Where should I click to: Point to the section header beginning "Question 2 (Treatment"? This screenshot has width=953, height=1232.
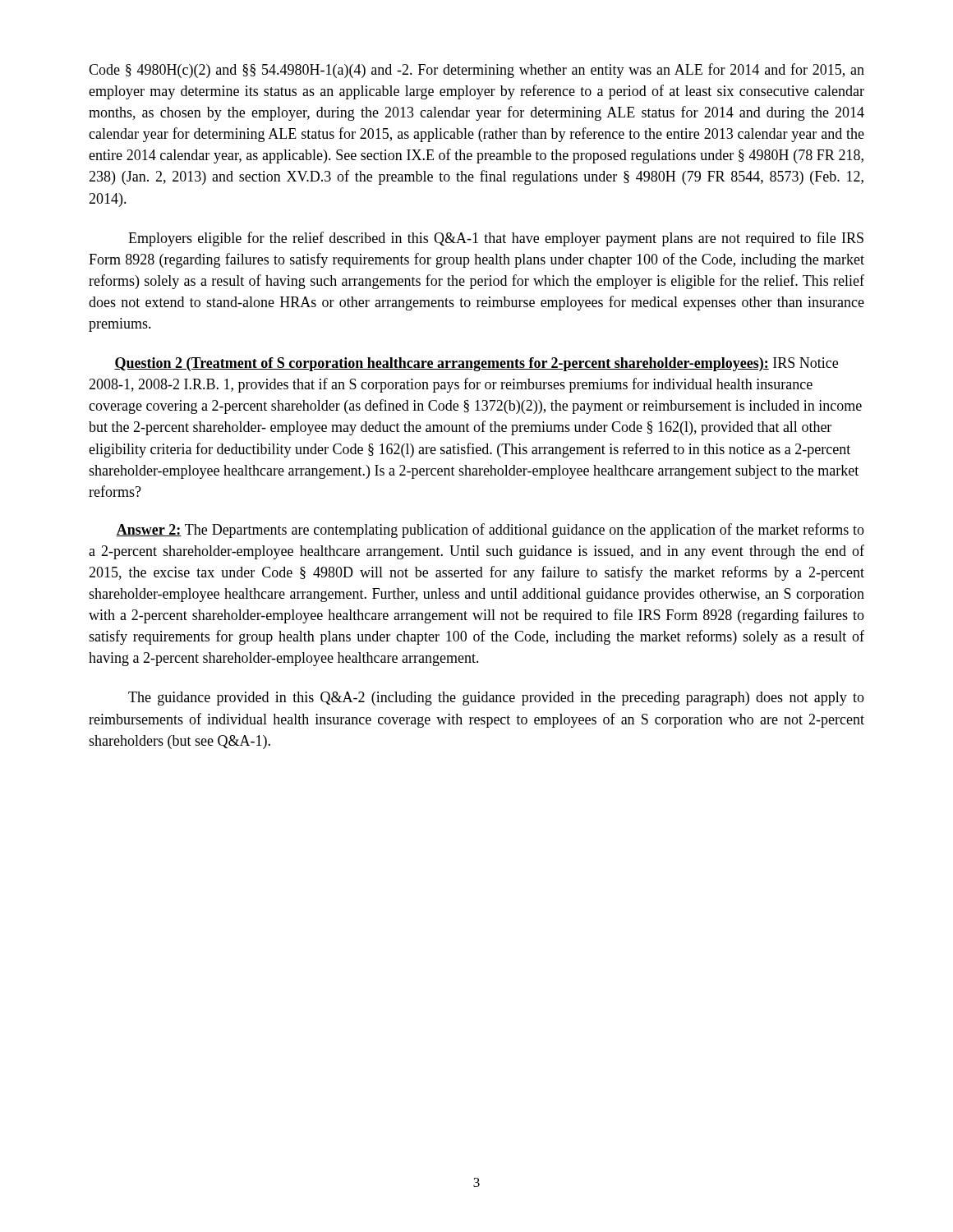point(431,363)
